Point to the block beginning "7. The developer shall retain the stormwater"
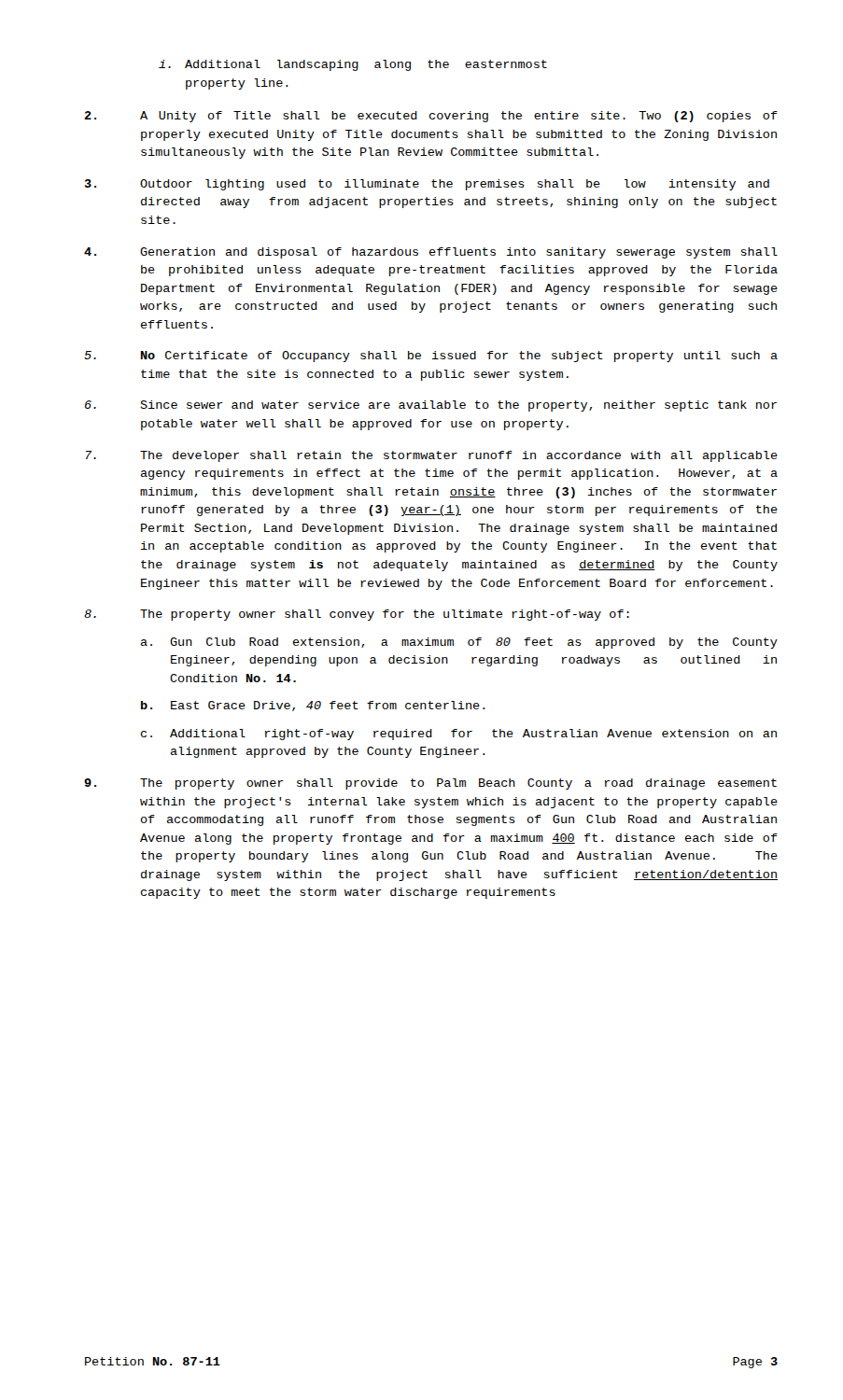The height and width of the screenshot is (1400, 843). coord(431,520)
